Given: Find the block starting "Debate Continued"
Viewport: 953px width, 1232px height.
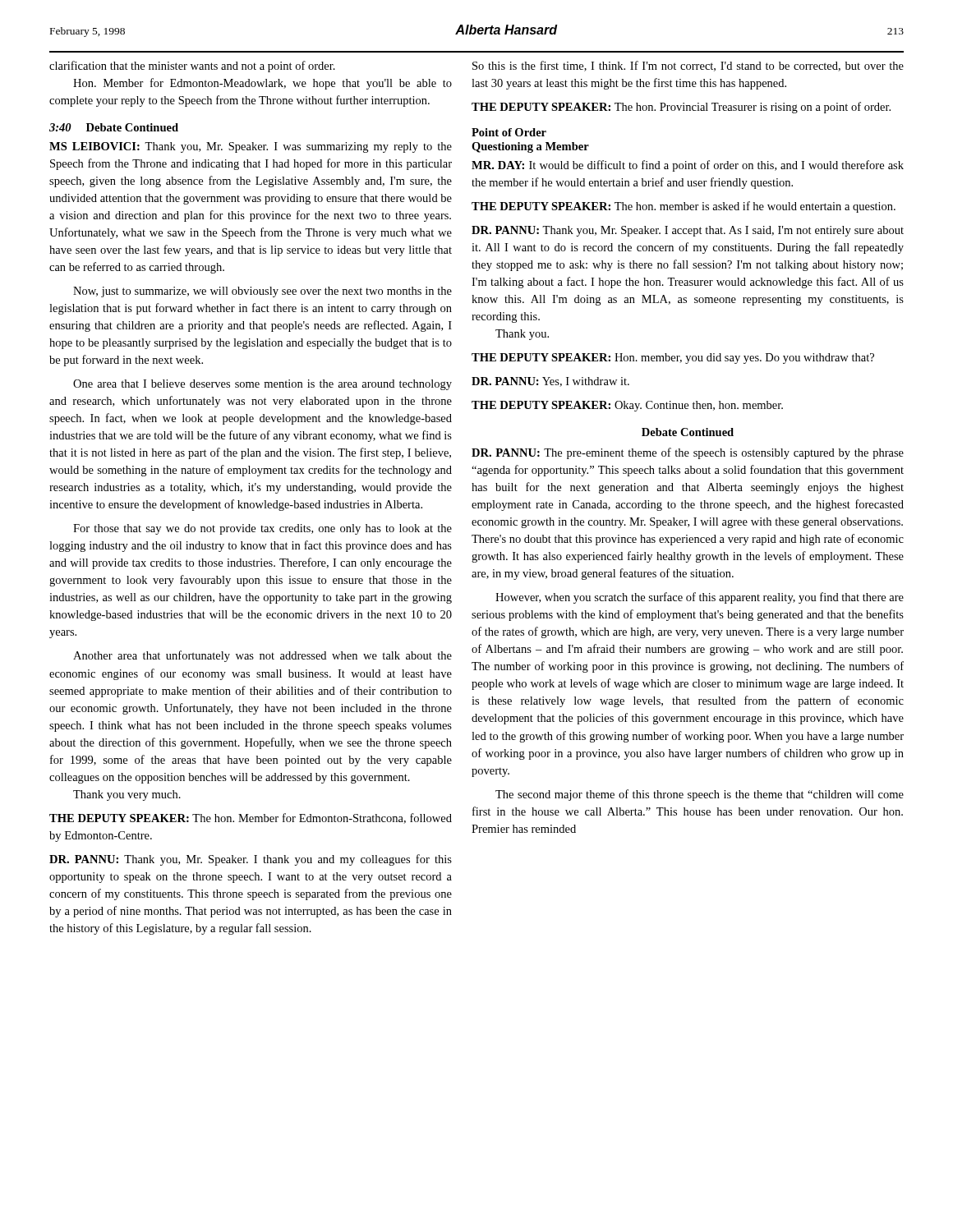Looking at the screenshot, I should point(688,432).
